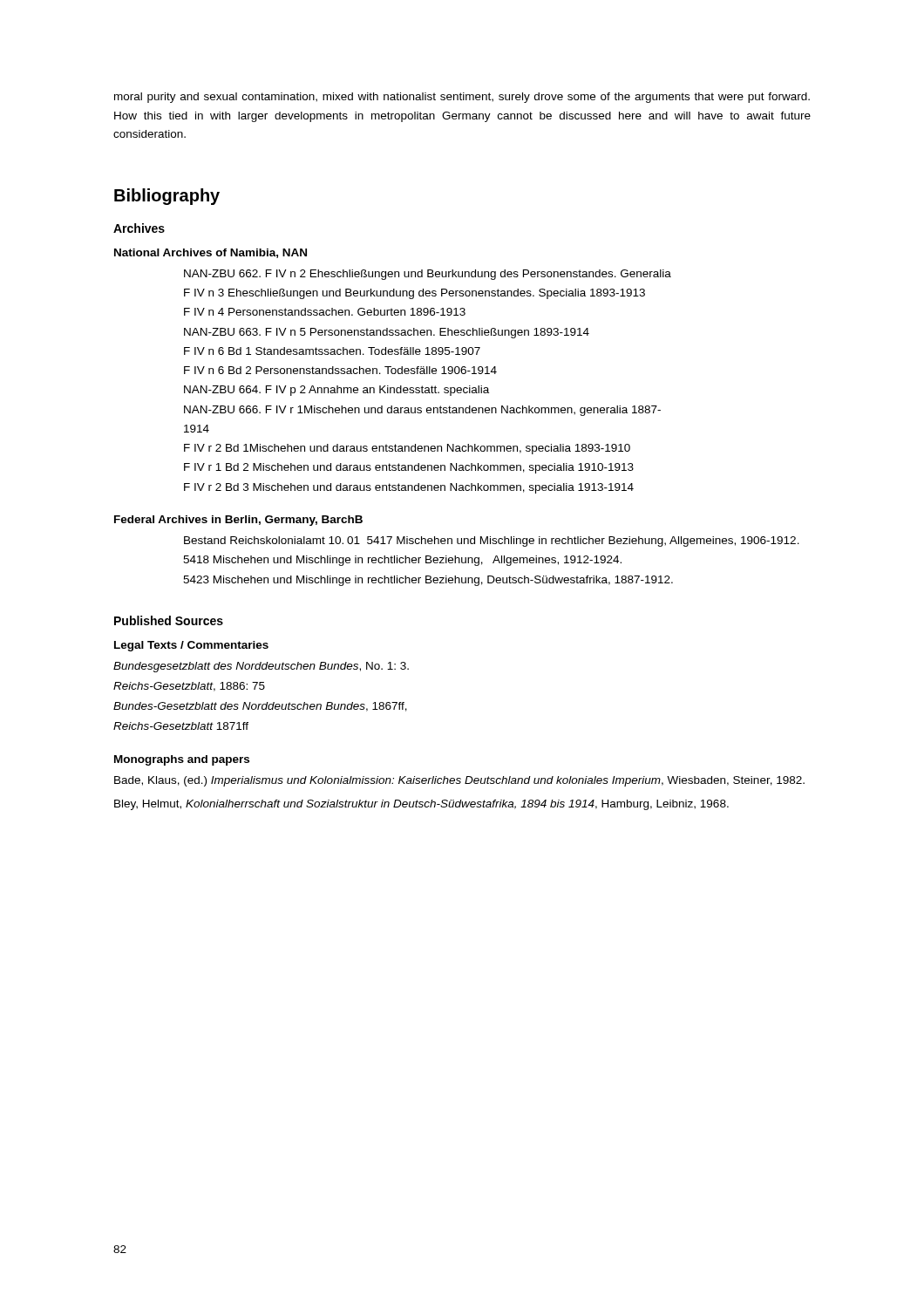924x1308 pixels.
Task: Where does it say "F IV n 4 Personenstandssachen. Geburten 1896-1913"?
Action: click(x=325, y=312)
